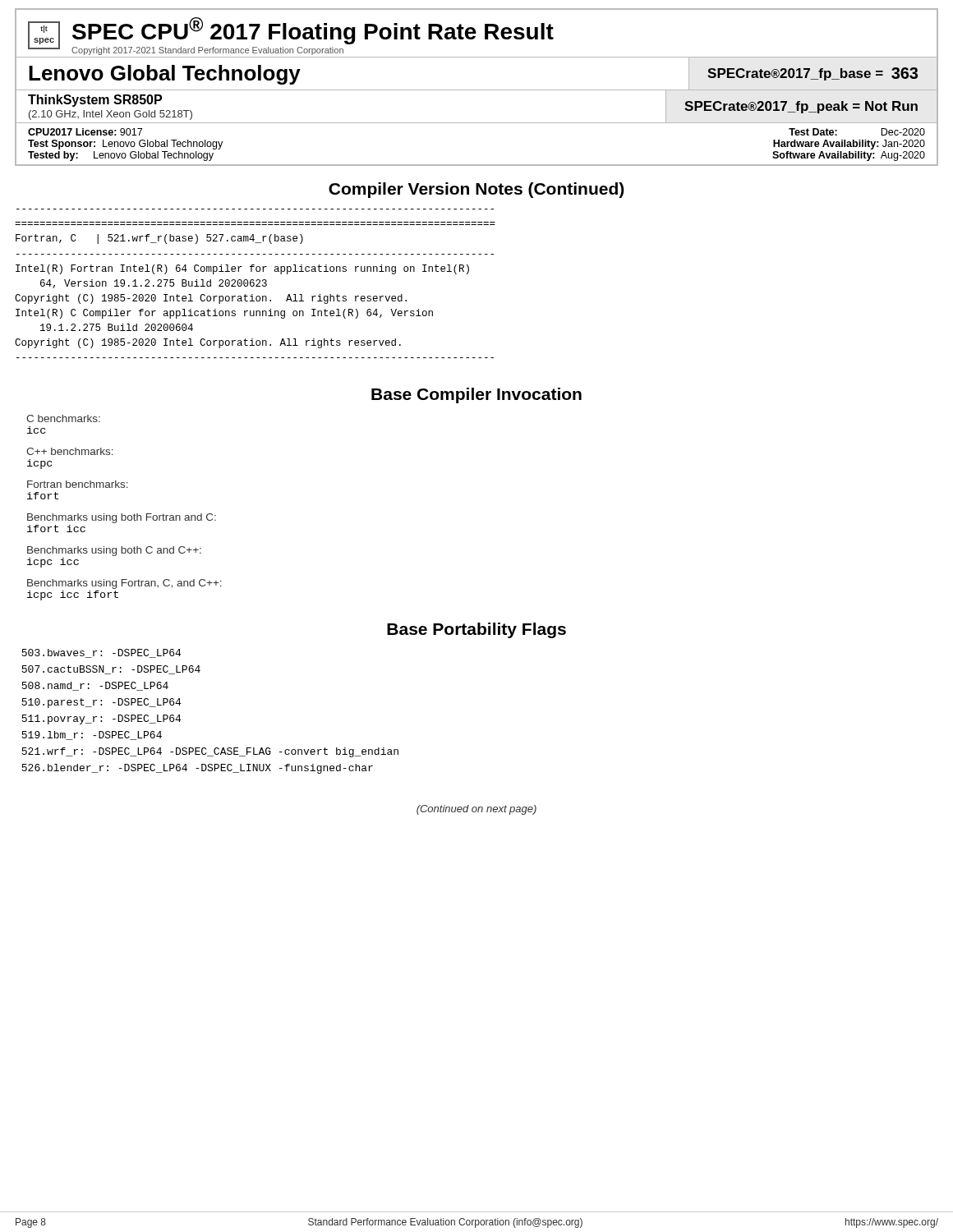Point to the text block starting "C benchmarks: icc"
Viewport: 953px width, 1232px height.
pyautogui.click(x=63, y=418)
